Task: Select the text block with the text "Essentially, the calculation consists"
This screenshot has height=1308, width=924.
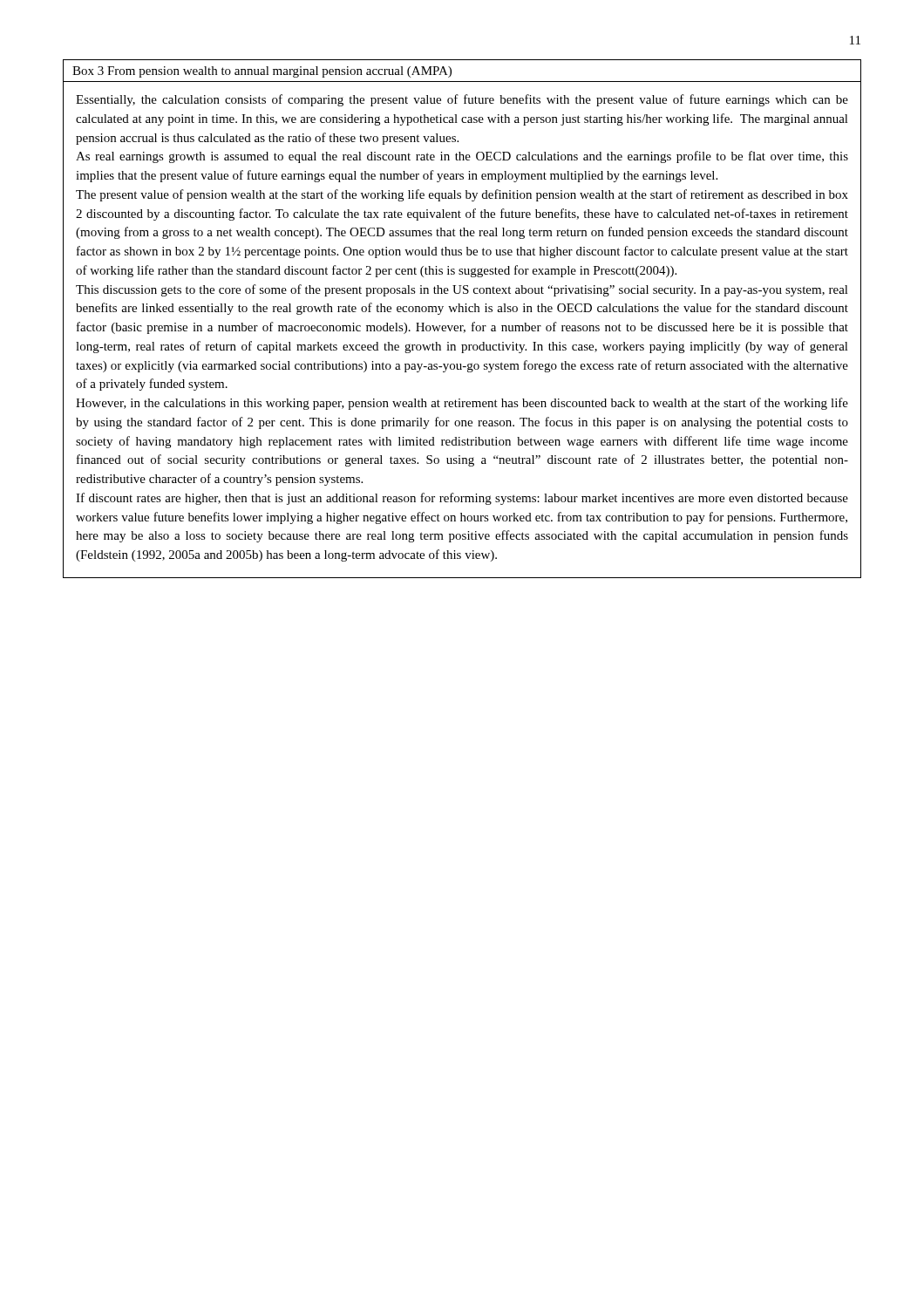Action: click(462, 119)
